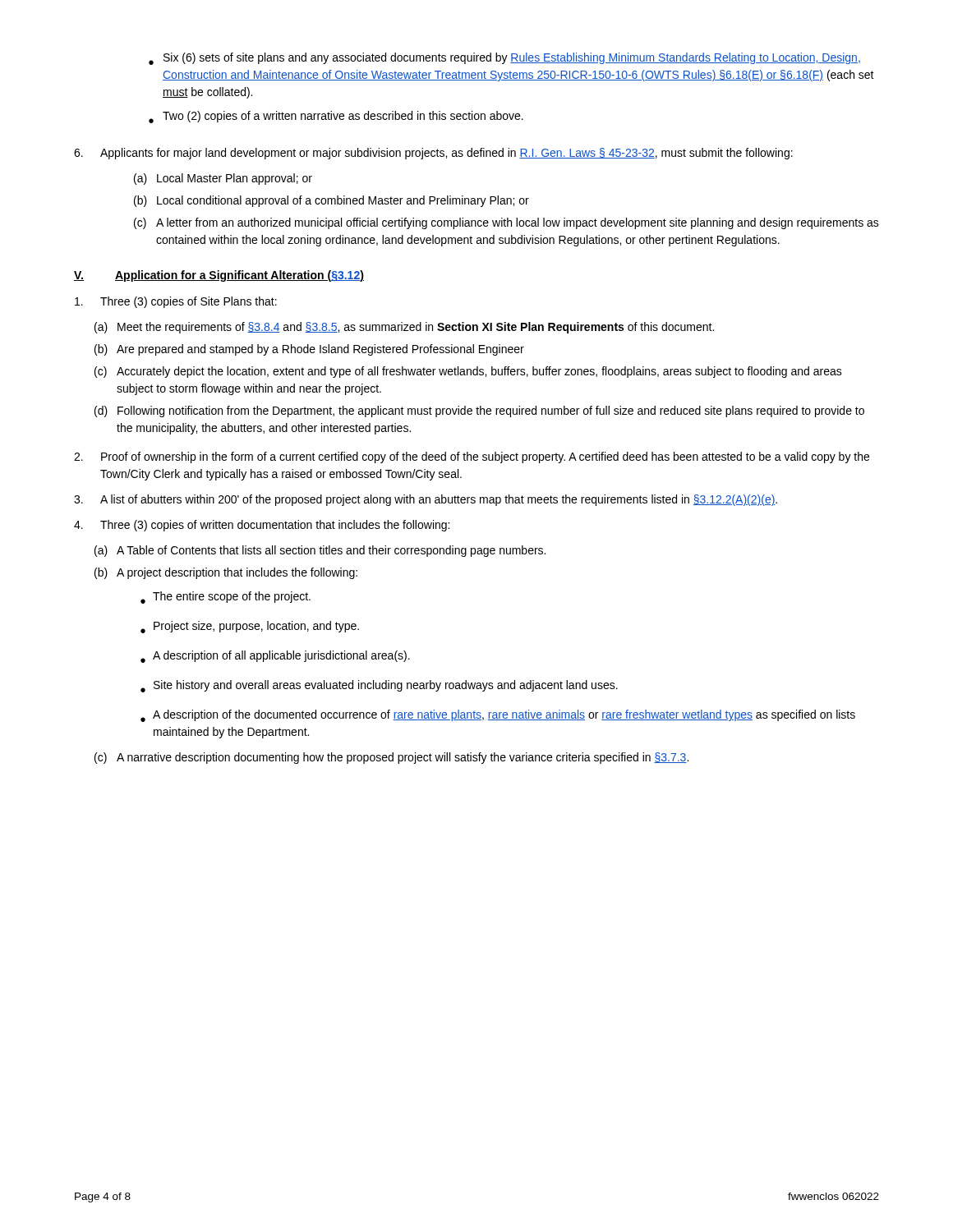Viewport: 953px width, 1232px height.
Task: Find the text starting "• Site history"
Action: pos(506,689)
